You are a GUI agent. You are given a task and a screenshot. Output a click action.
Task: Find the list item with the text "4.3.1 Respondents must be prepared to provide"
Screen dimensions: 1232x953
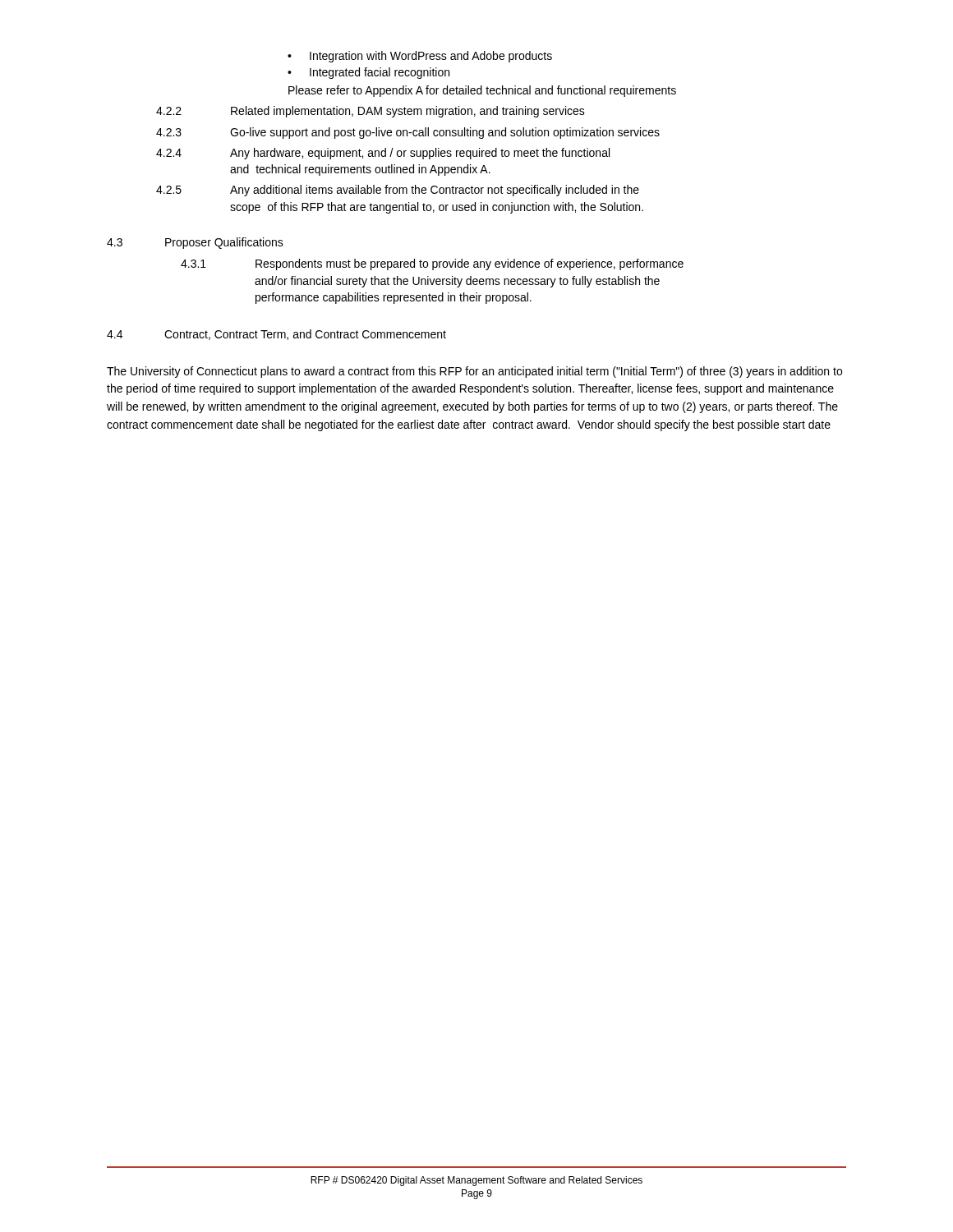click(x=476, y=281)
